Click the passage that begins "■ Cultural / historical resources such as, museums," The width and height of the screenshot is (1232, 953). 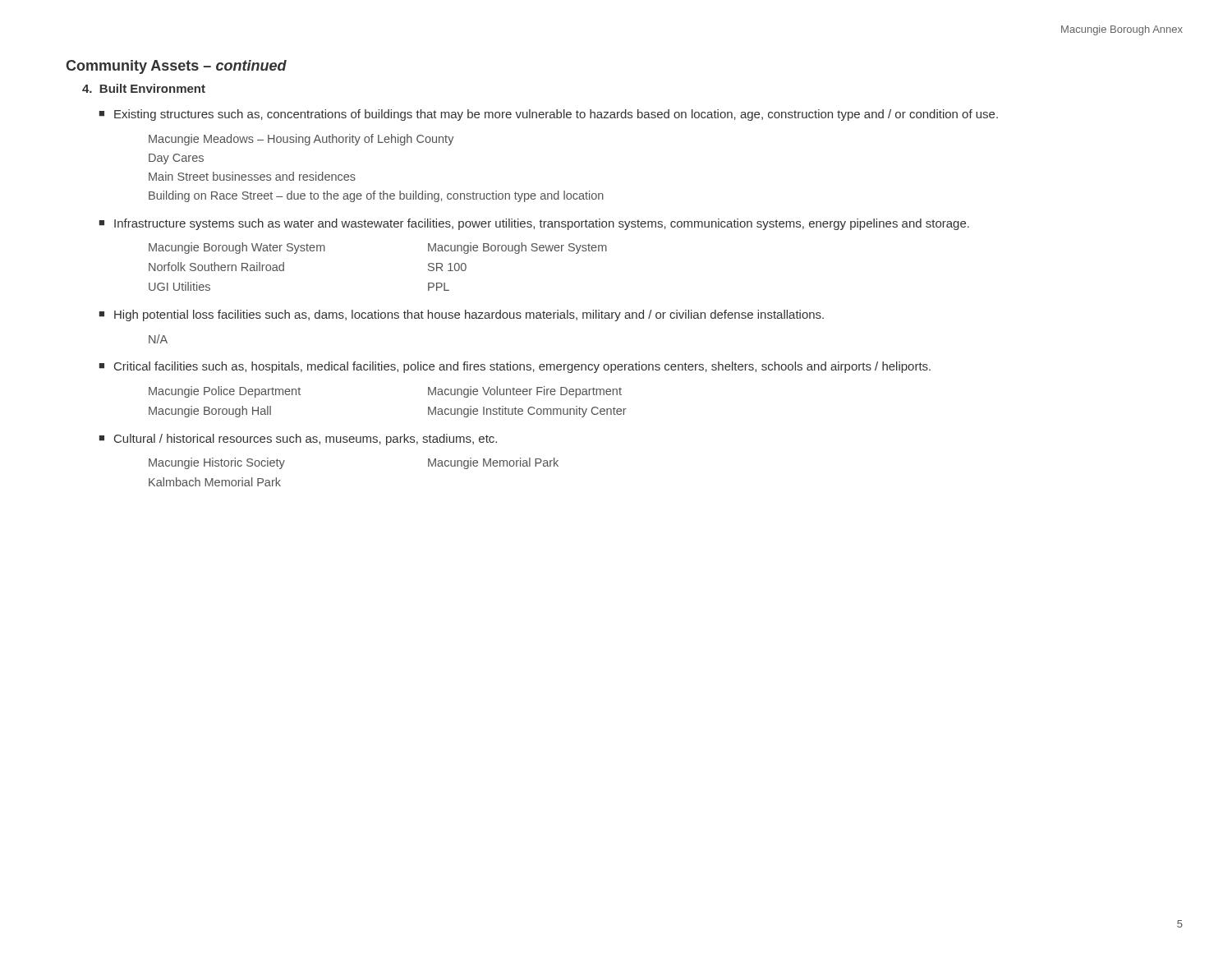298,440
